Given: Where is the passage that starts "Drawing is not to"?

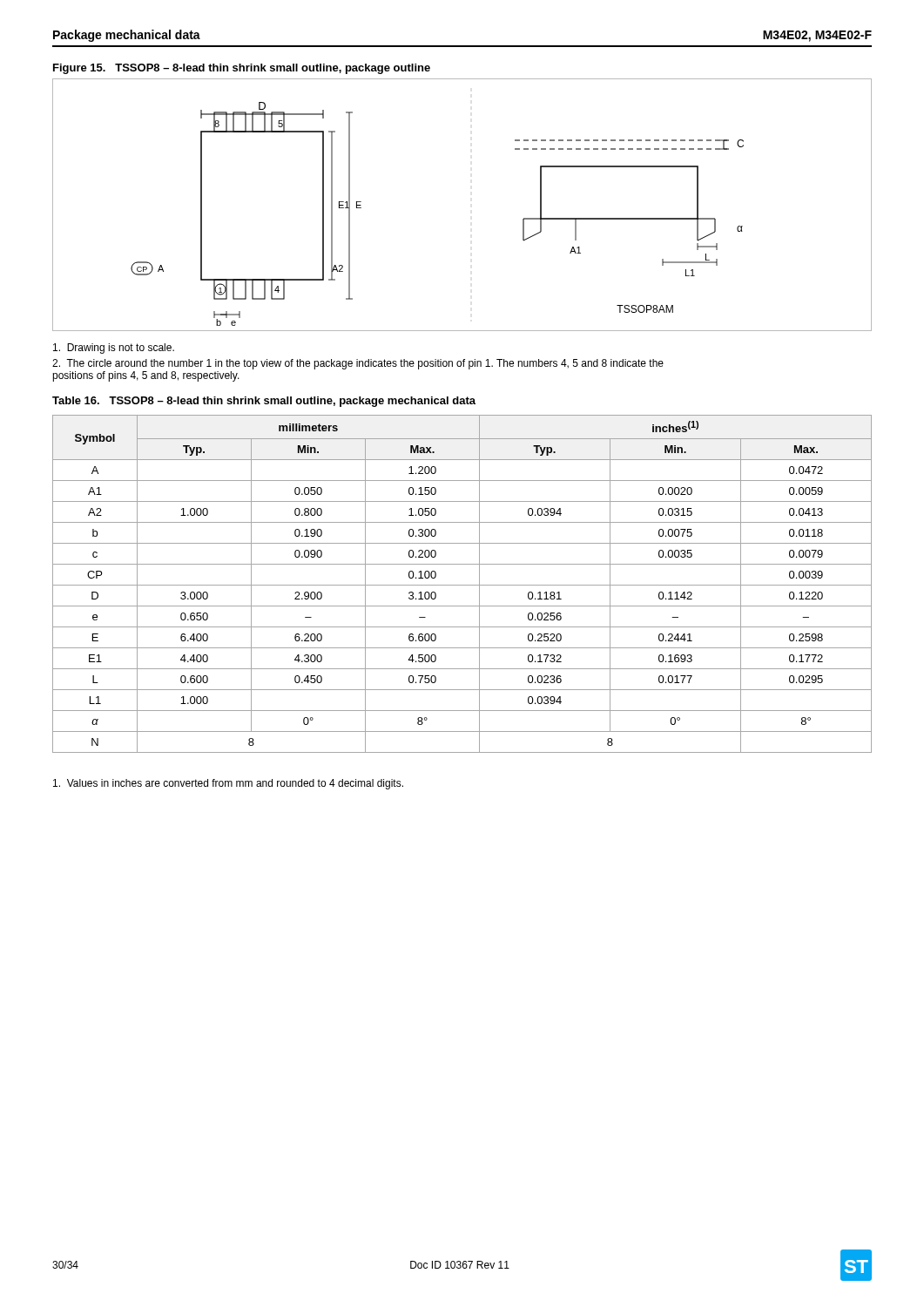Looking at the screenshot, I should (114, 348).
